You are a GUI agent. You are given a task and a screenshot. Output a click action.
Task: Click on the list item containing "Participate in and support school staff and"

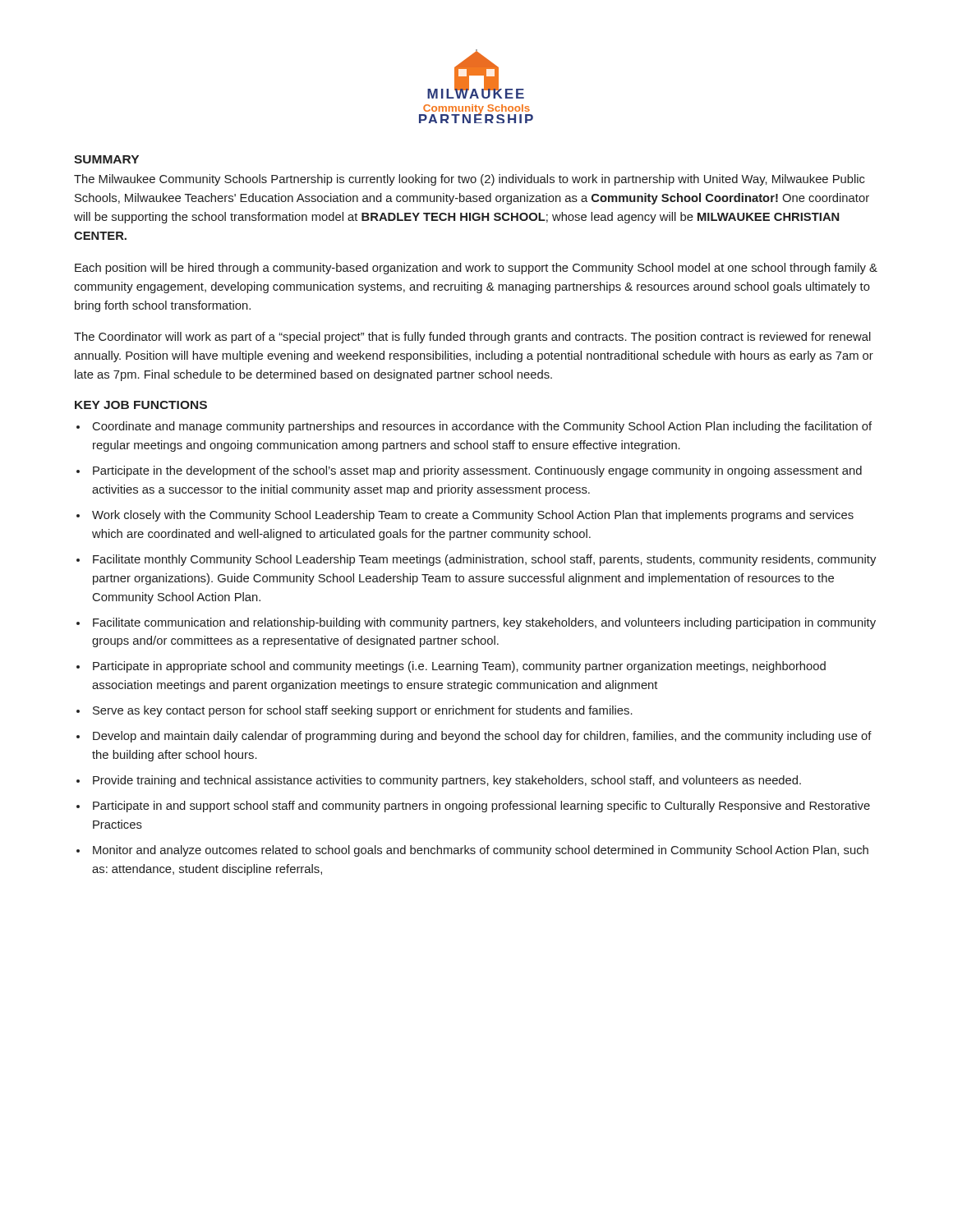tap(481, 815)
